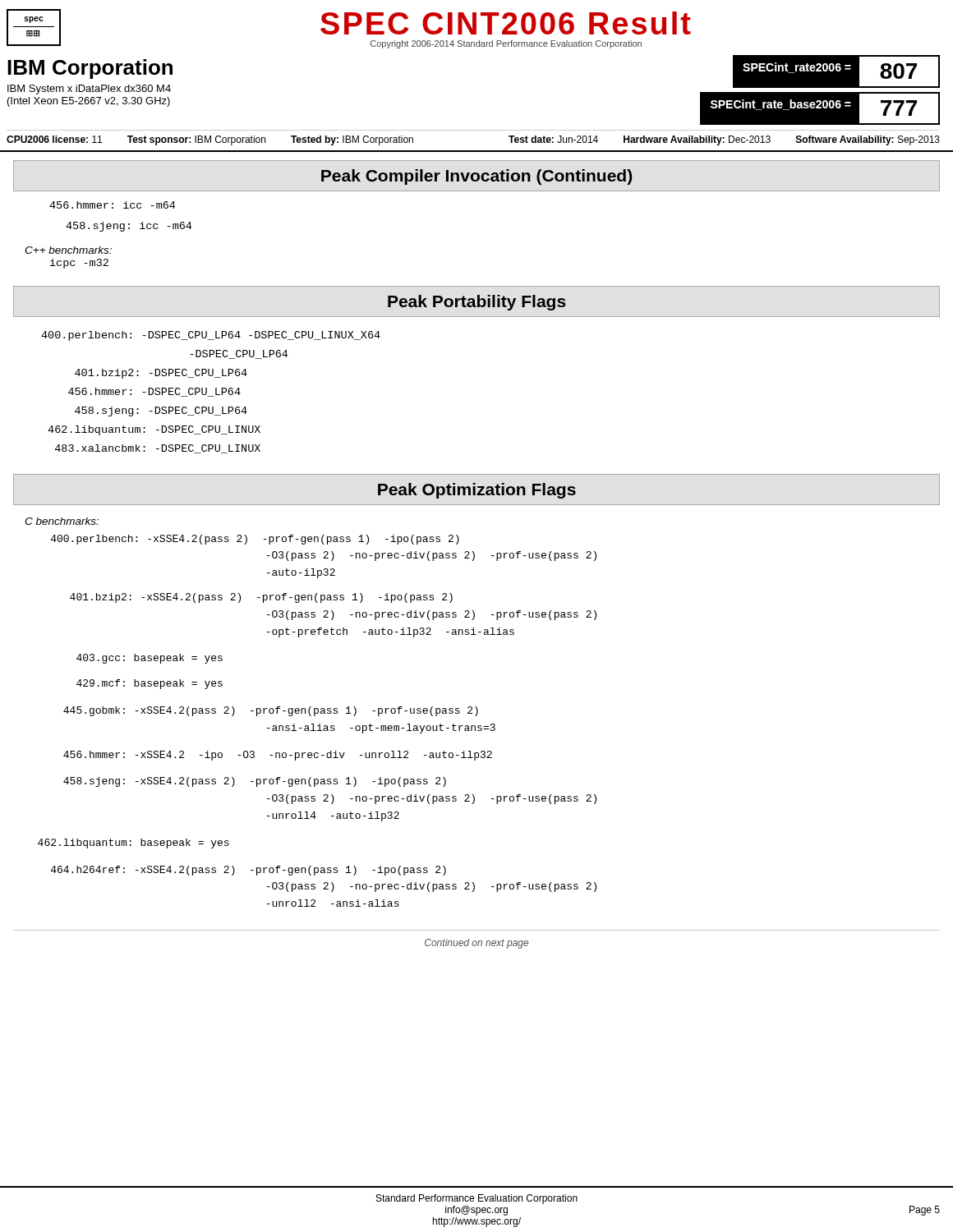953x1232 pixels.
Task: Find the element starting "Peak Compiler Invocation (Continued)"
Action: (476, 175)
